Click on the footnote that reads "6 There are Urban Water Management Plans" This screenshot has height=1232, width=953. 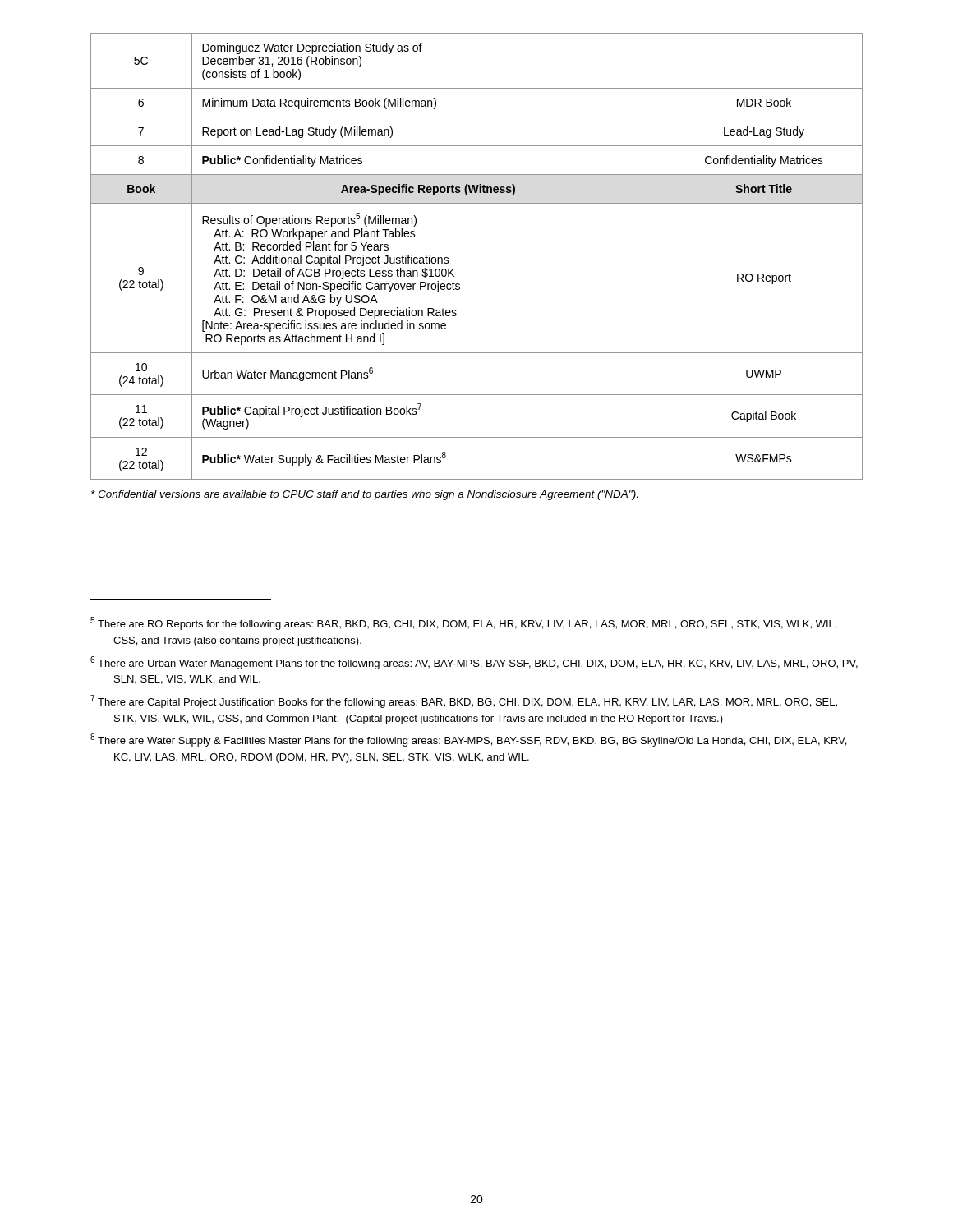point(476,670)
